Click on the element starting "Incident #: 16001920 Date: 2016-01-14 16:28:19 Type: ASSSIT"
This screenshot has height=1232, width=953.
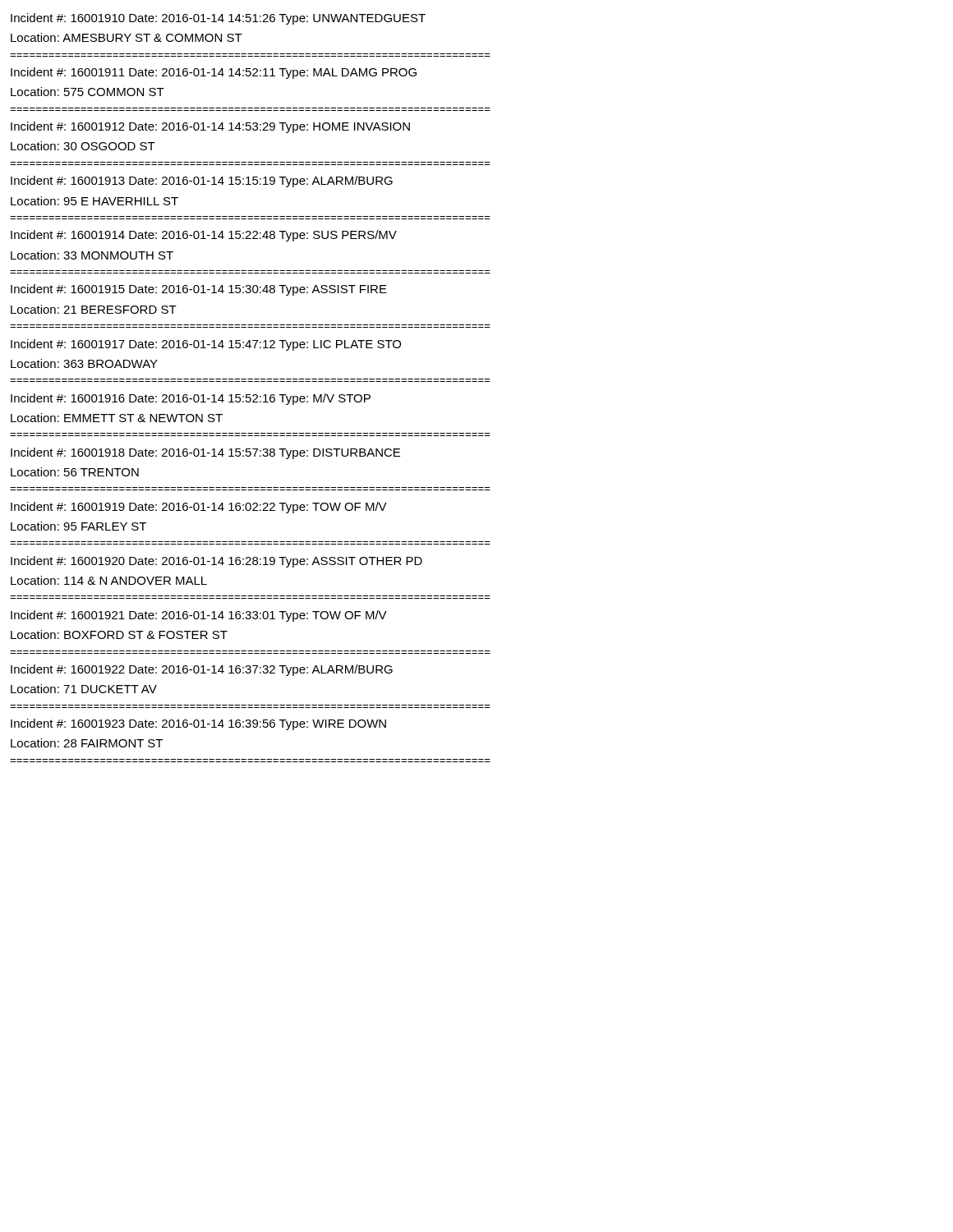[216, 562]
